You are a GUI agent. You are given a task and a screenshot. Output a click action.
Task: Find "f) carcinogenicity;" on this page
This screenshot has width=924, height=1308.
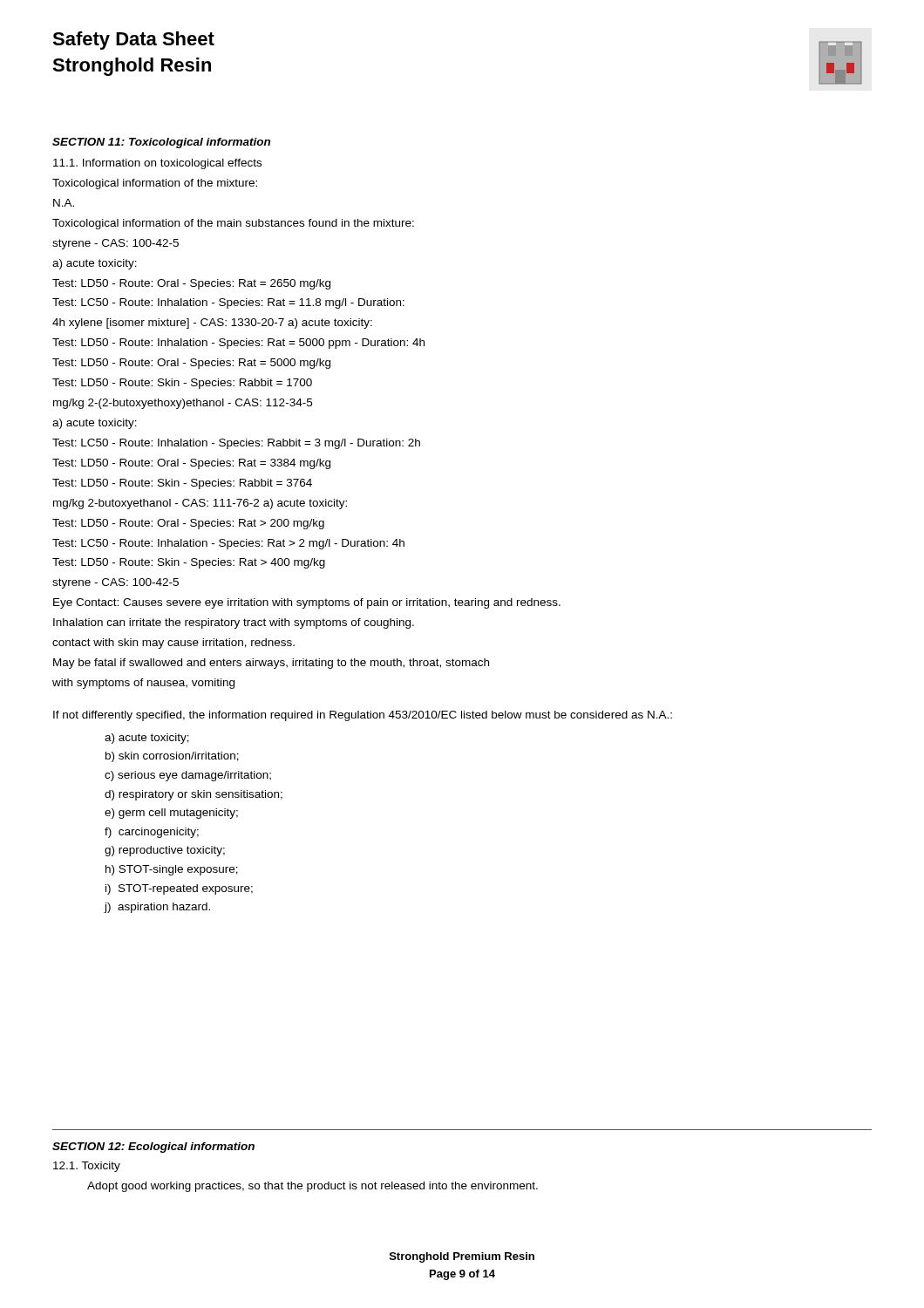pos(152,831)
